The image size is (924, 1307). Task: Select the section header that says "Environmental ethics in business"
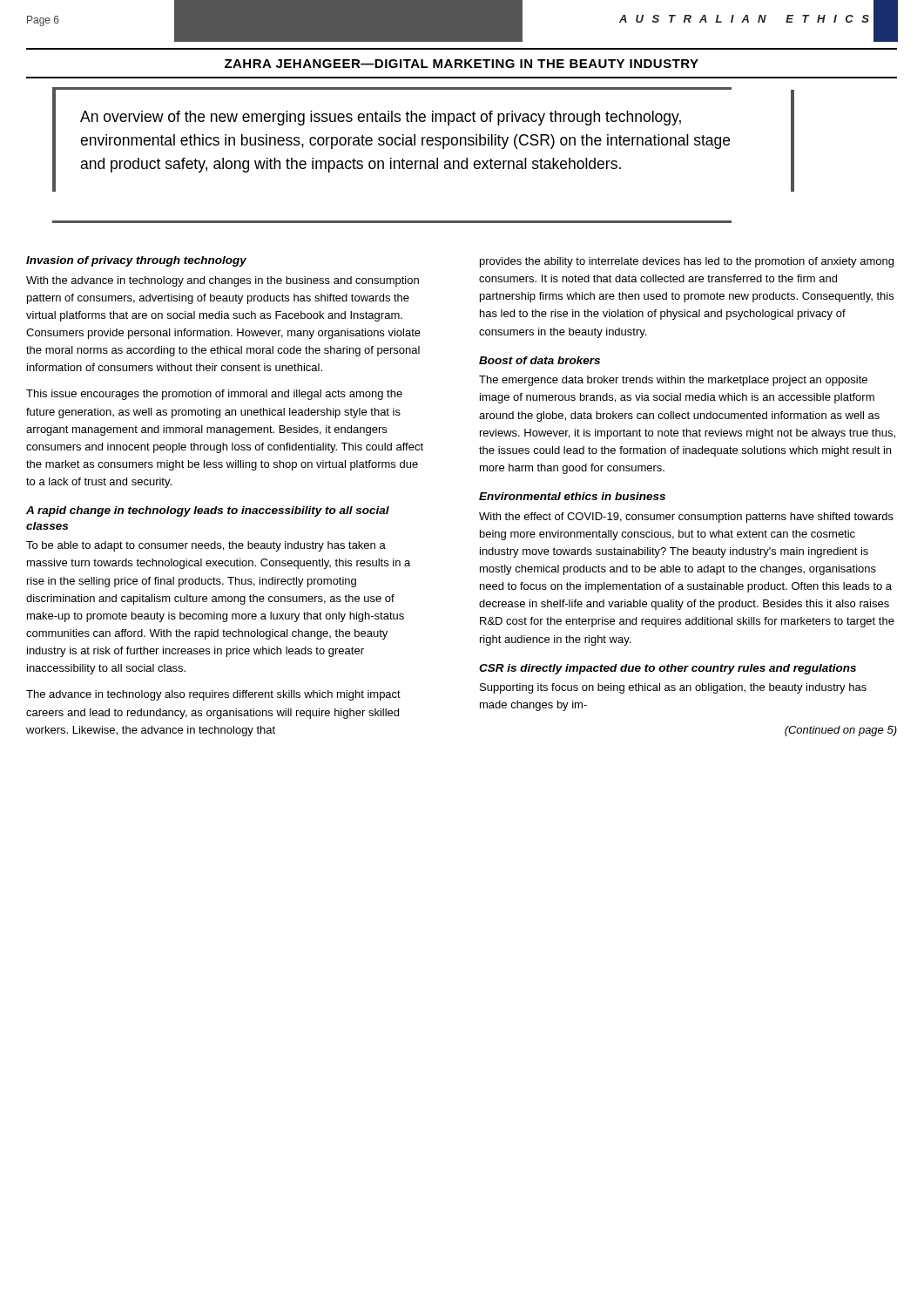coord(572,496)
